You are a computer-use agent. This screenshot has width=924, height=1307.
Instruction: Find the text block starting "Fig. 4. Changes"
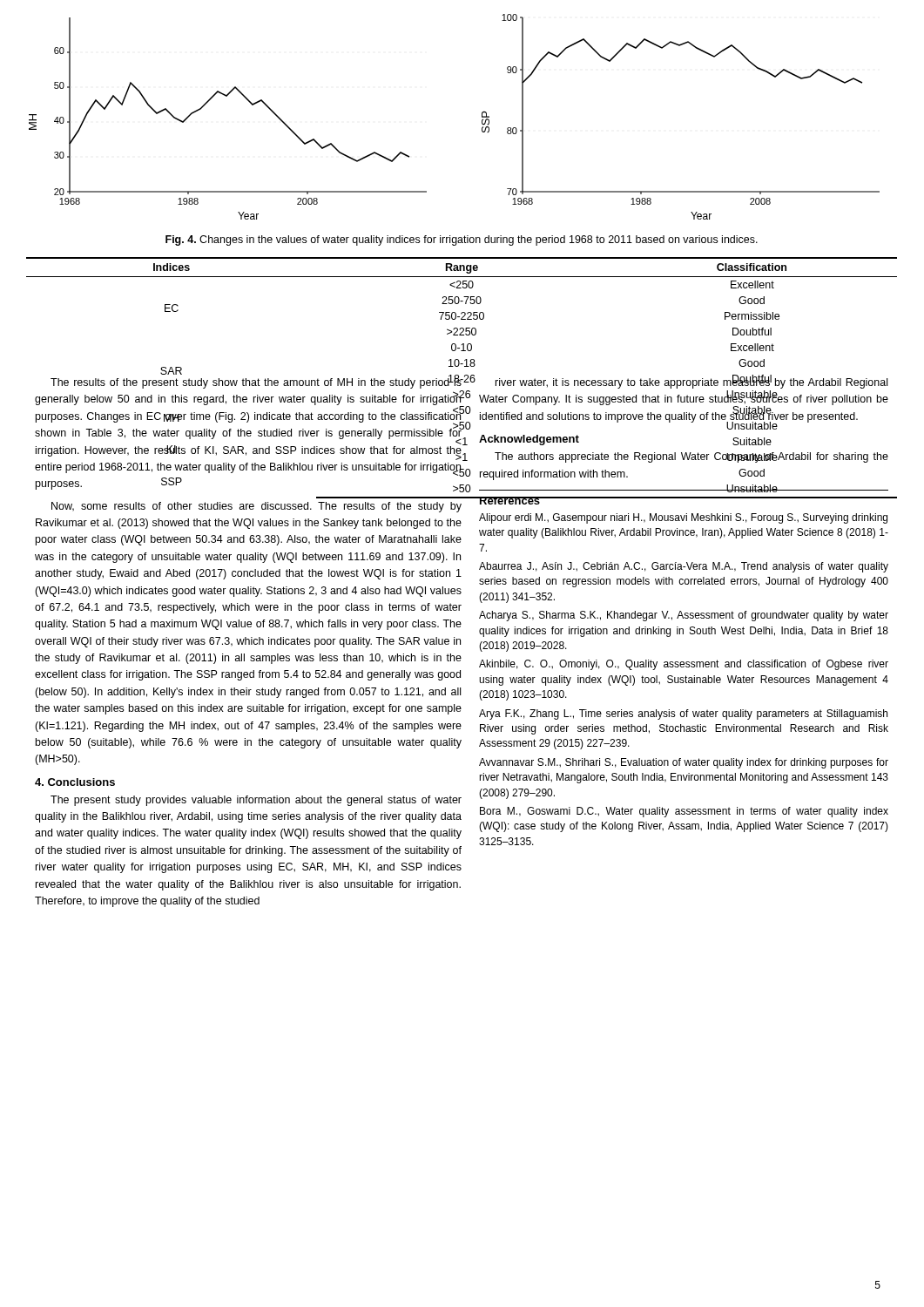point(462,240)
